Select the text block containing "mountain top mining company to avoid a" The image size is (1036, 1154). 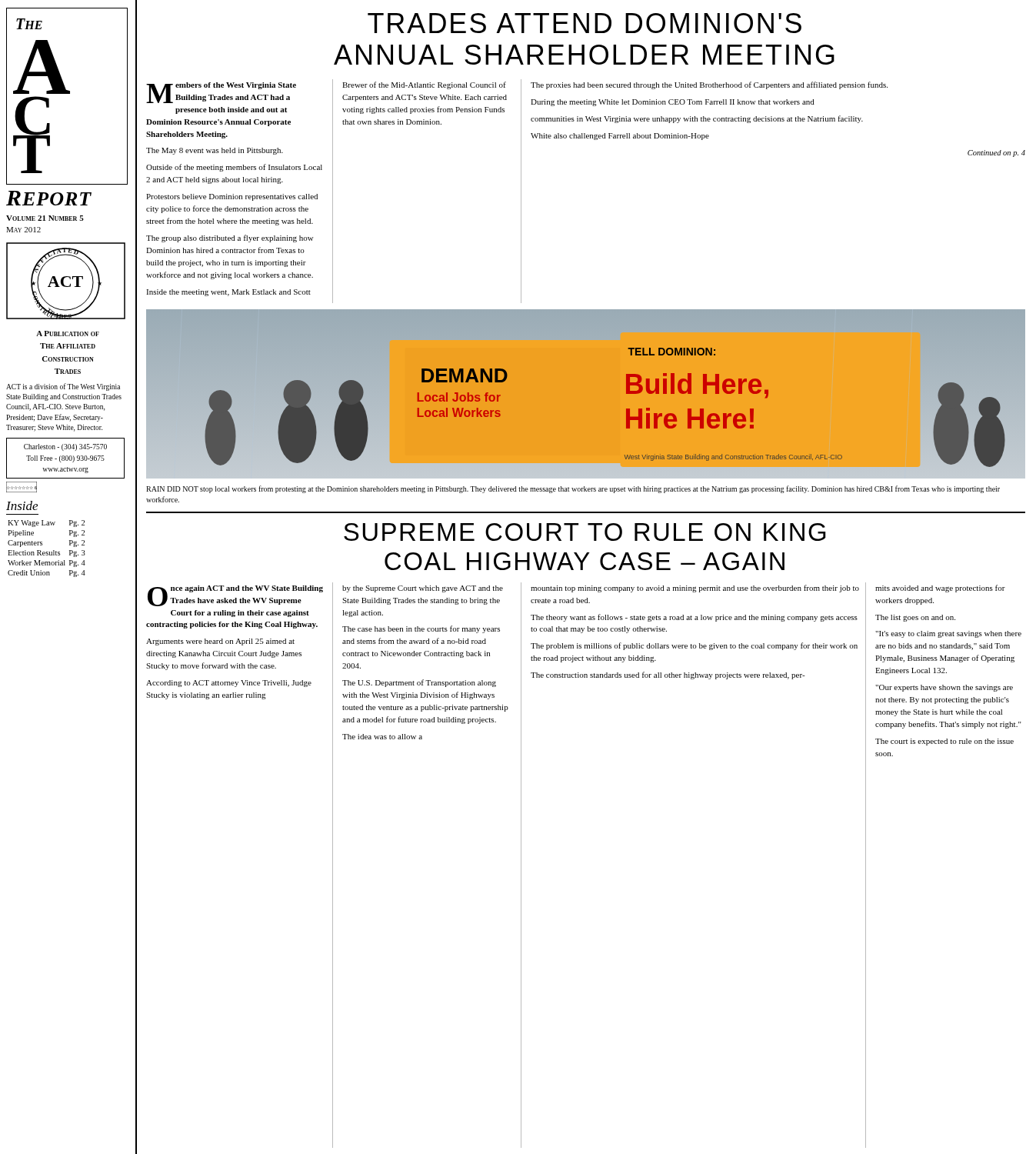698,632
